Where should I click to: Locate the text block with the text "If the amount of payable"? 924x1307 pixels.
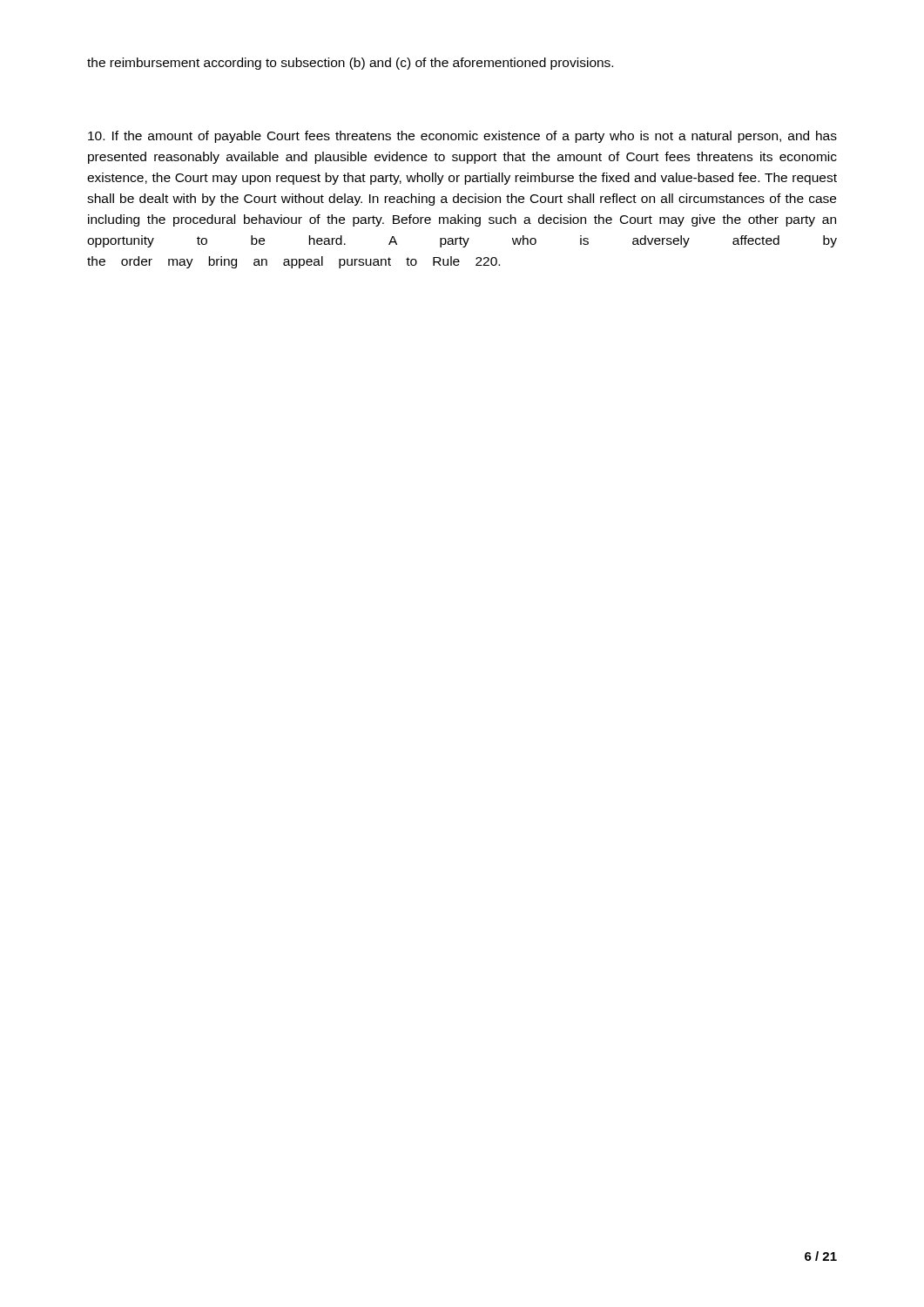[462, 198]
